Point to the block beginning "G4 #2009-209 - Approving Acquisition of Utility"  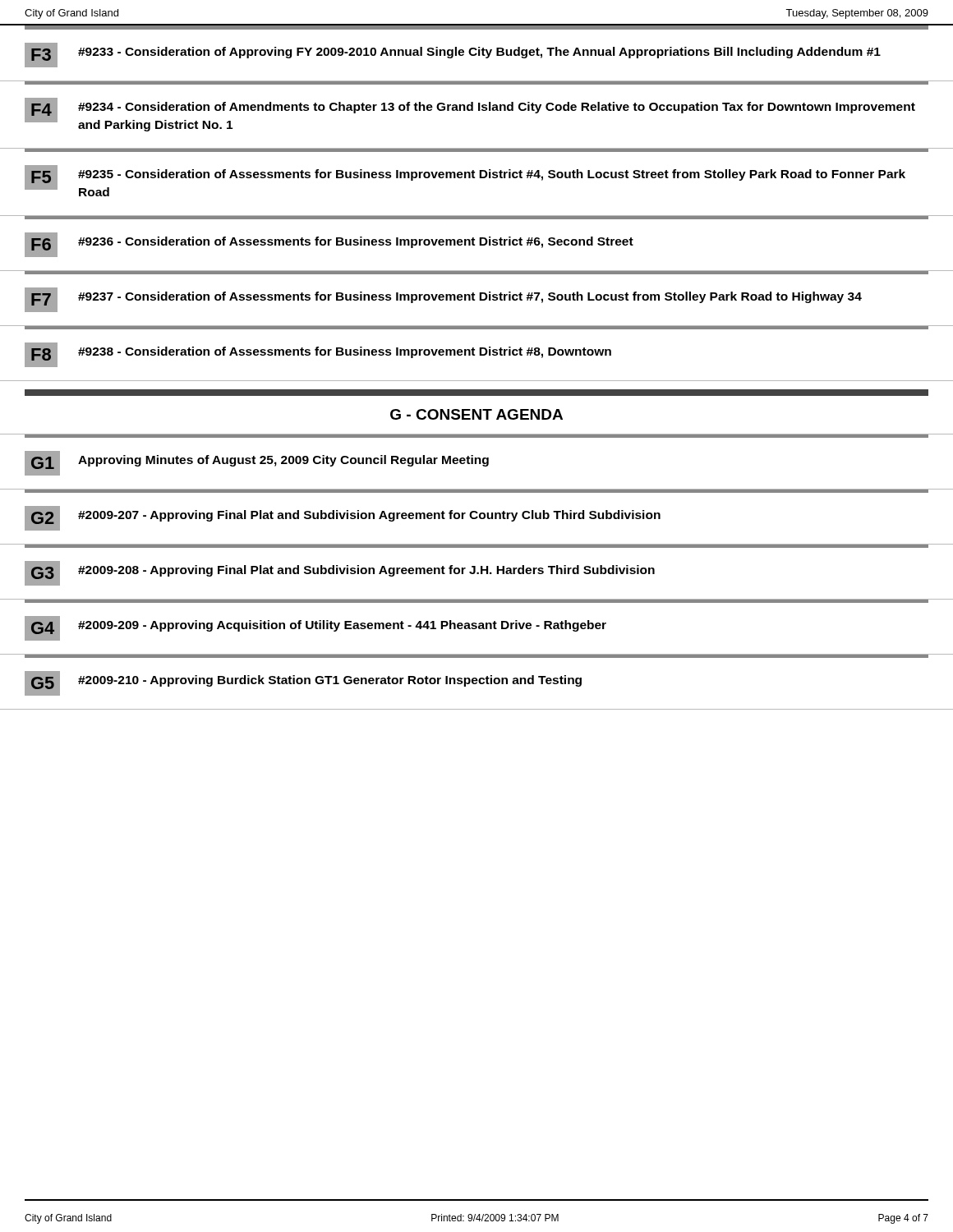[476, 628]
